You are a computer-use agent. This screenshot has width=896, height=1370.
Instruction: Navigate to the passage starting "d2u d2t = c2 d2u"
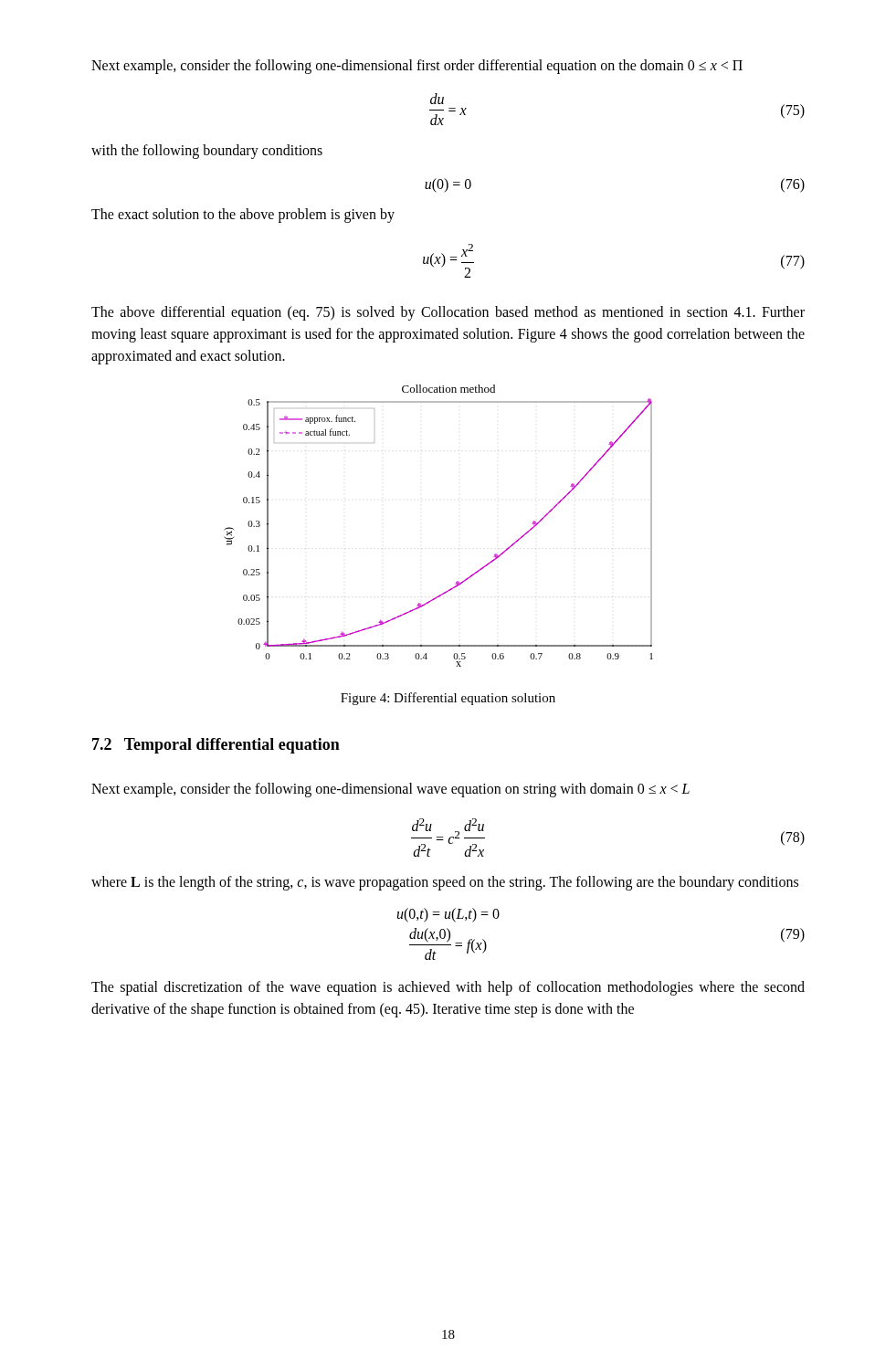(422, 838)
